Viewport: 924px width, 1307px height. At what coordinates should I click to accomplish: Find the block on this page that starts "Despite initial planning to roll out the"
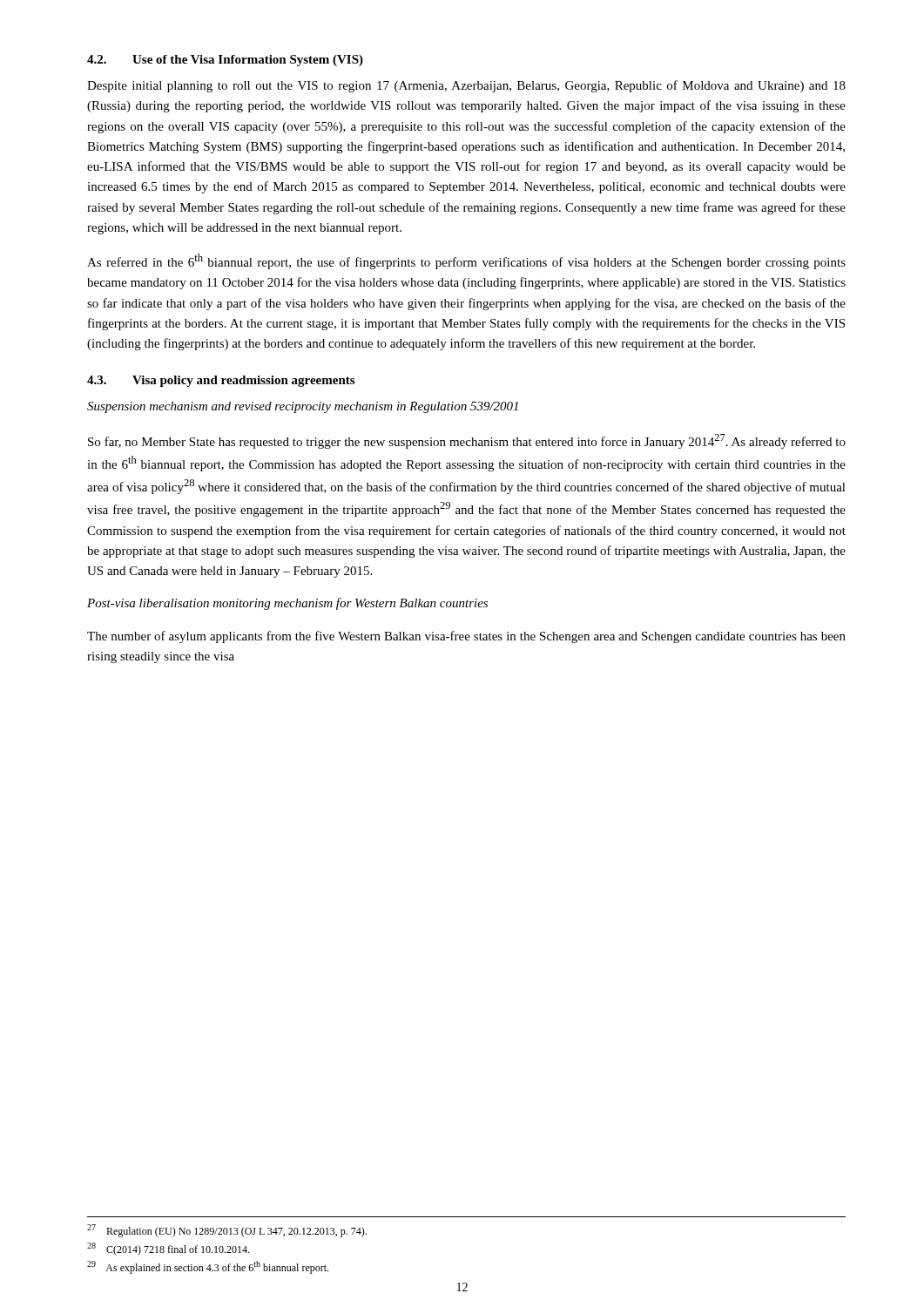(466, 157)
